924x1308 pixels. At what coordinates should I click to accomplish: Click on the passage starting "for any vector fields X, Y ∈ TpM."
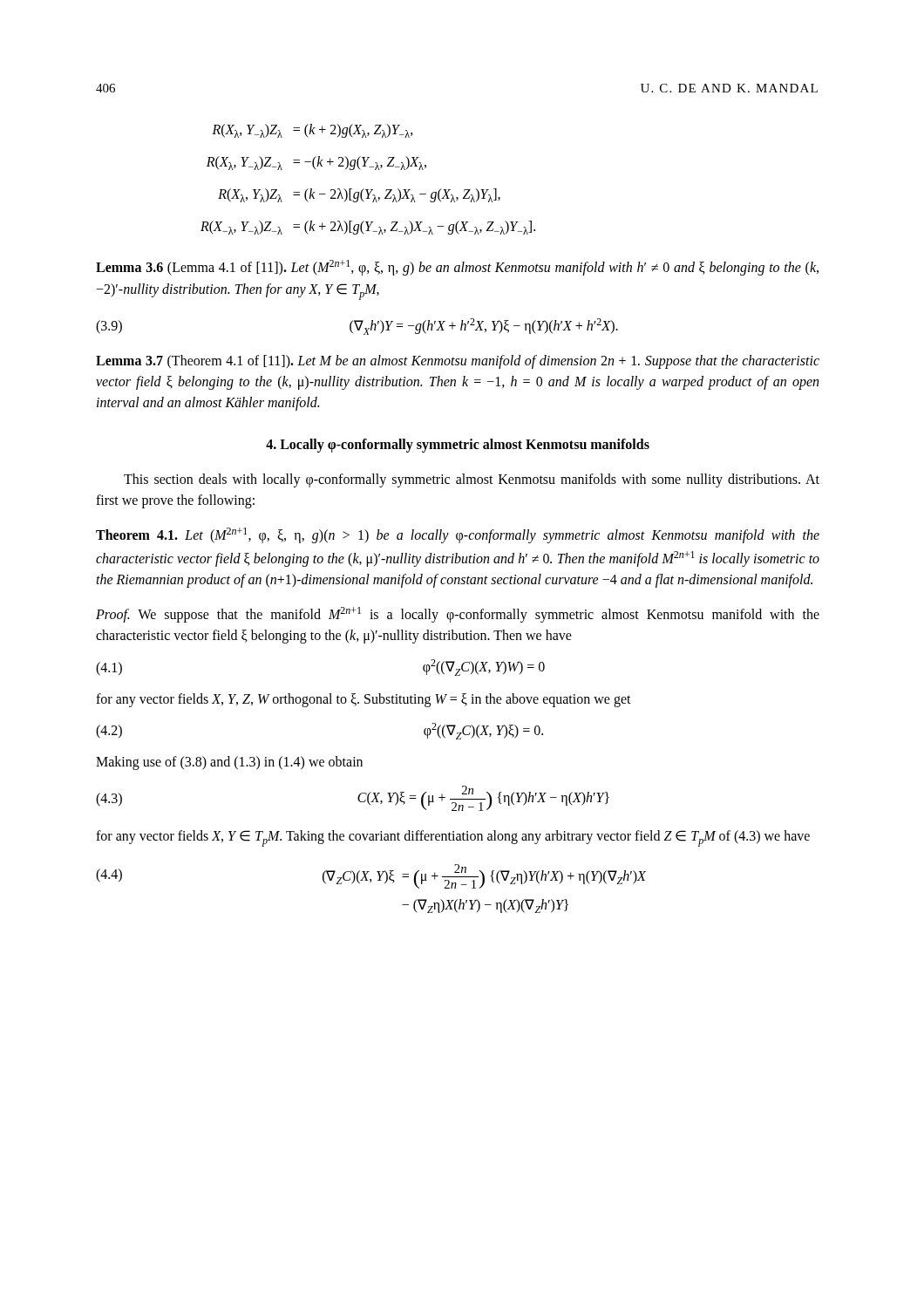453,837
